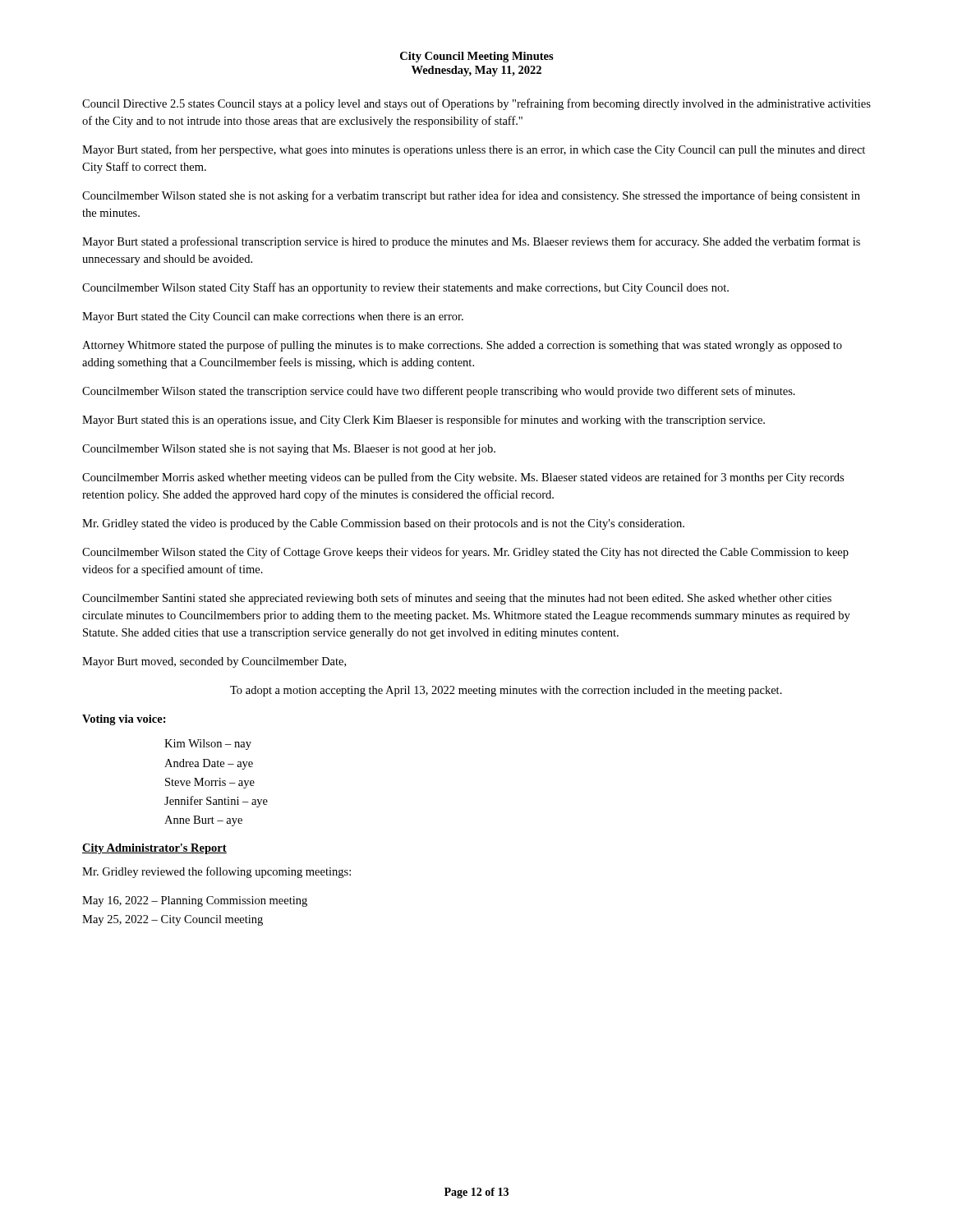Find the text block with the text "Councilmember Wilson stated she is not asking for"
This screenshot has width=953, height=1232.
click(471, 204)
